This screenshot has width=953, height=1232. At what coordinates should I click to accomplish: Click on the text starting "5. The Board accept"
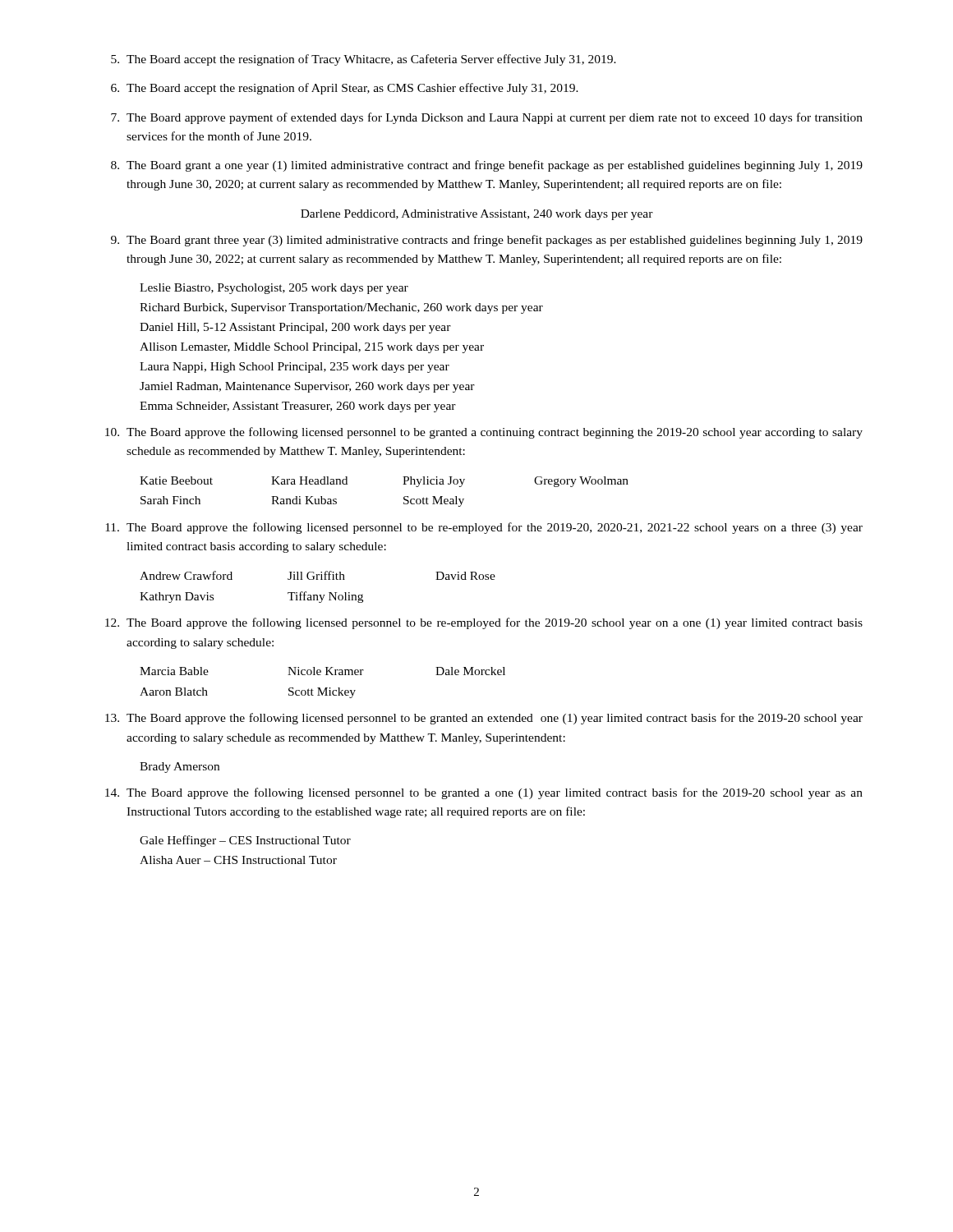click(x=476, y=59)
